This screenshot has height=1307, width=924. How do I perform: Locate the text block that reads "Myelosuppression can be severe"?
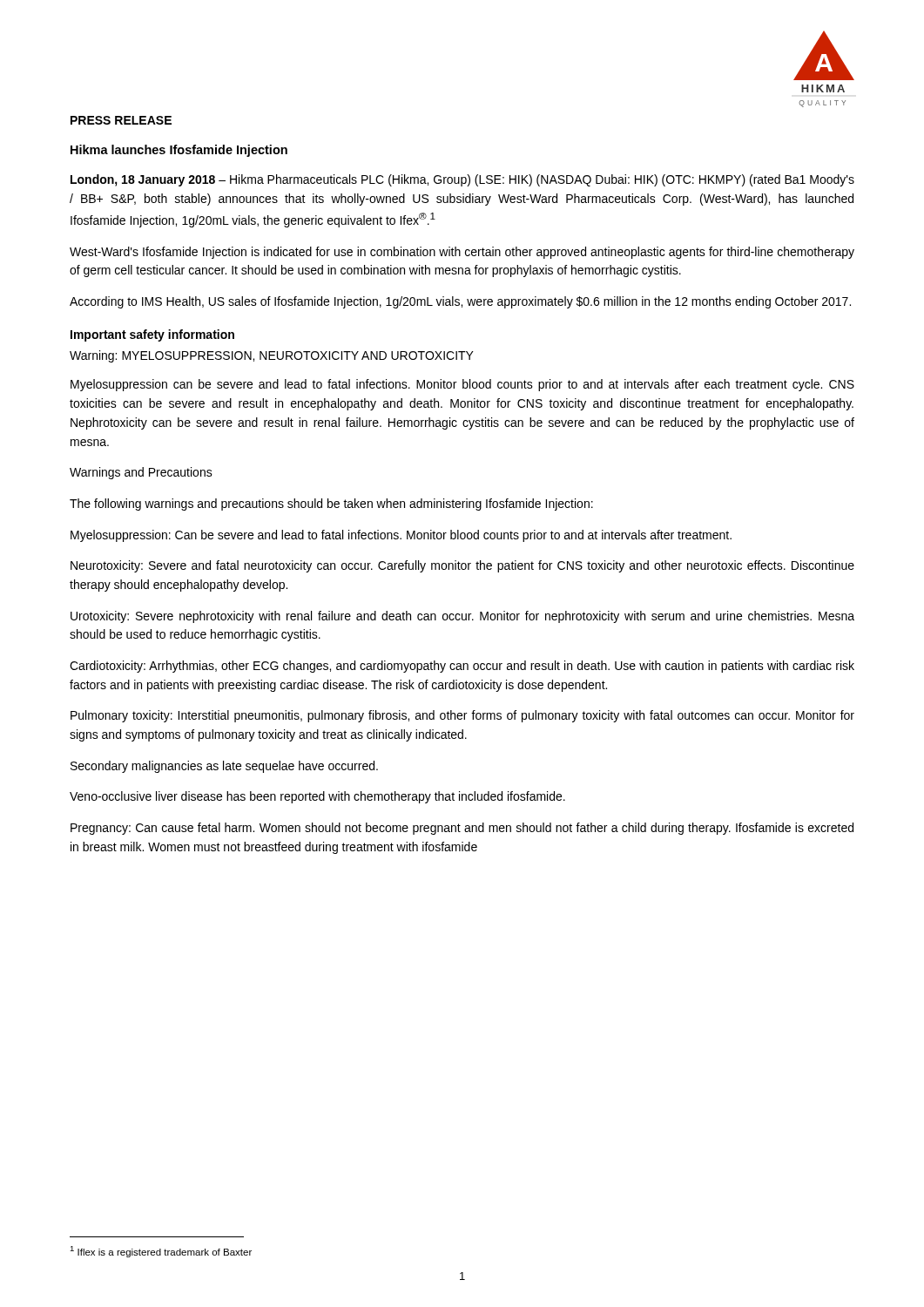pos(462,414)
